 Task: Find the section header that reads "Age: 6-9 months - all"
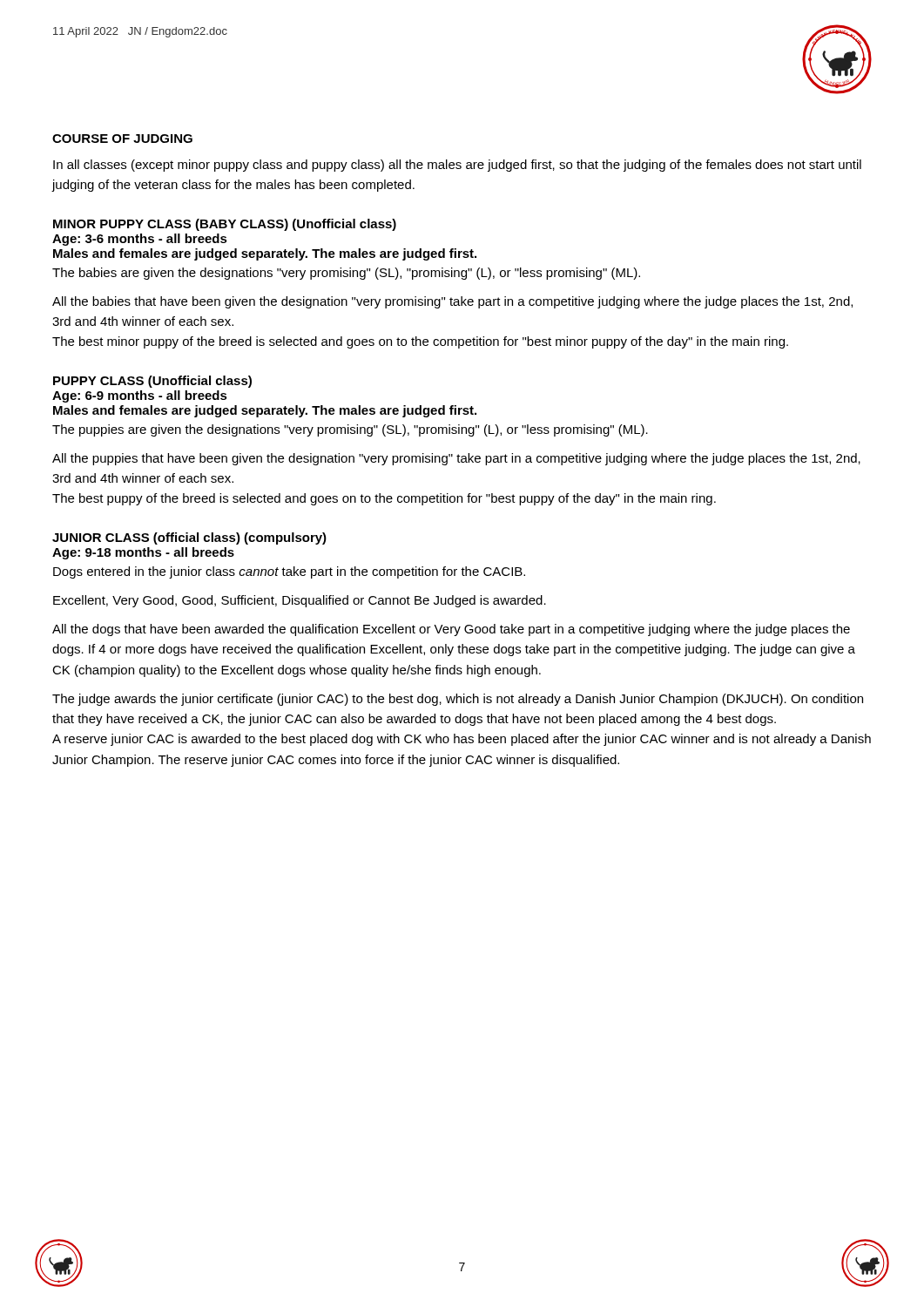(x=140, y=395)
